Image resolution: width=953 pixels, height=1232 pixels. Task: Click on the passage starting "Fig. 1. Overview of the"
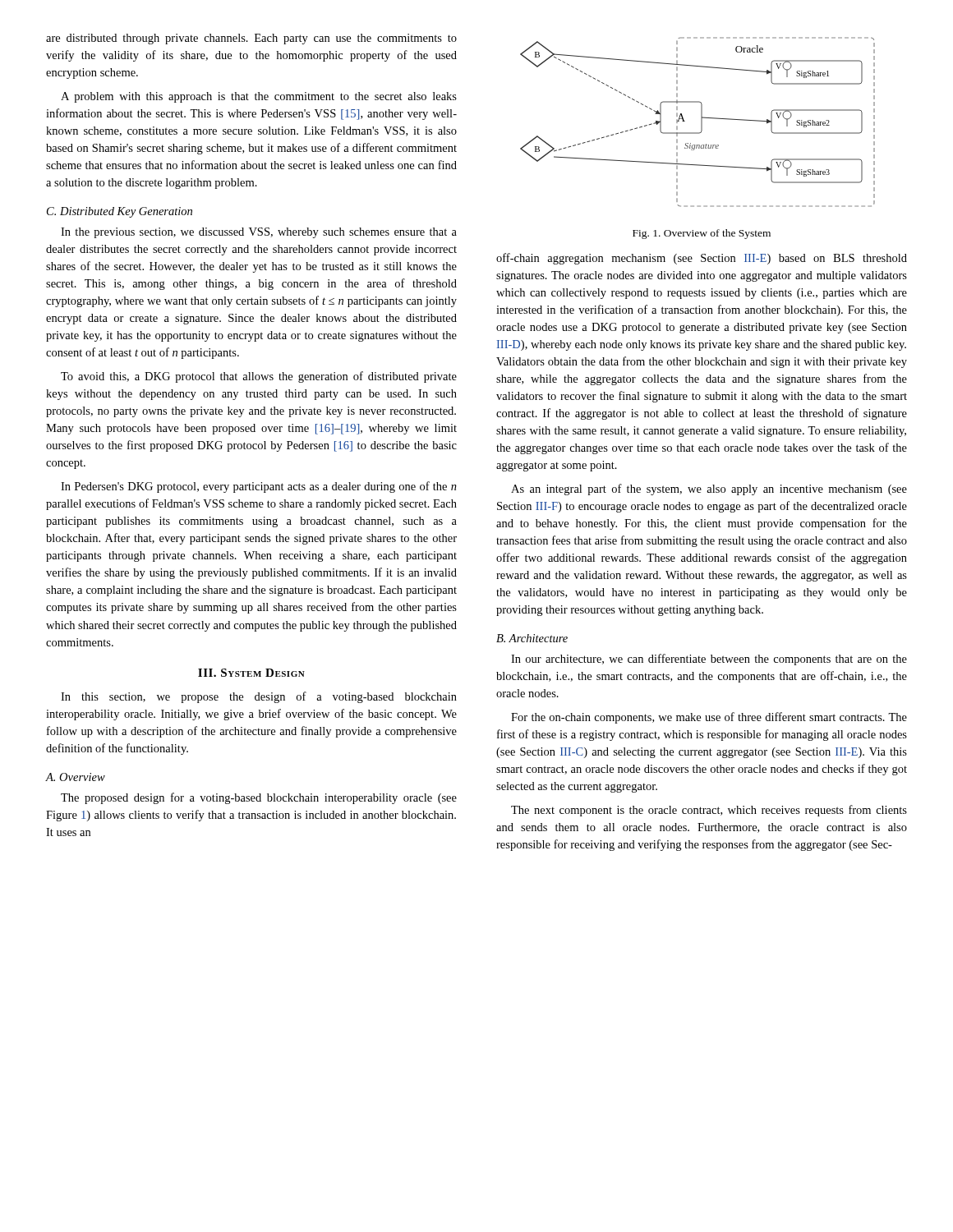click(702, 233)
